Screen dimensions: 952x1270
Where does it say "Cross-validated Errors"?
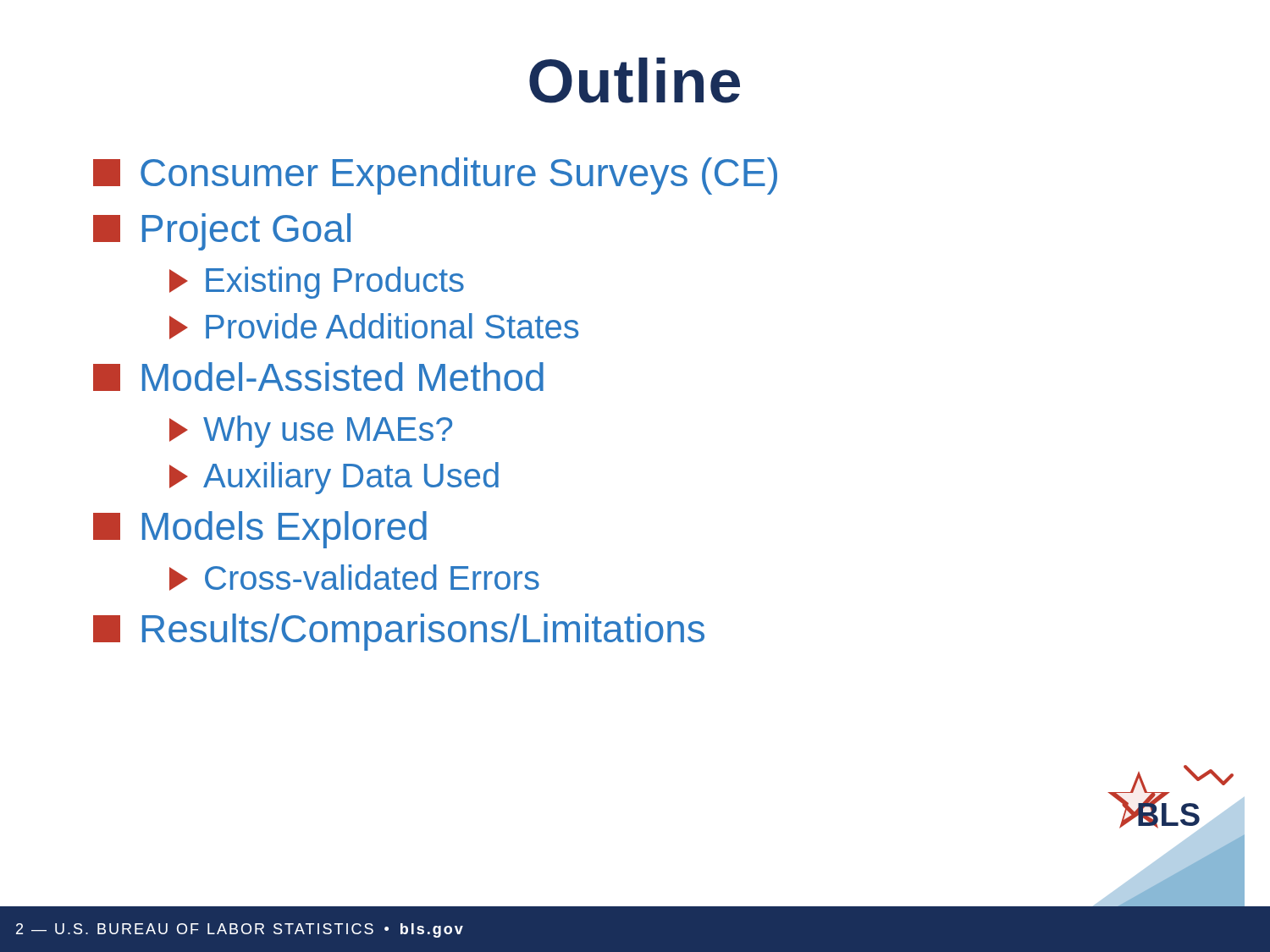click(355, 578)
